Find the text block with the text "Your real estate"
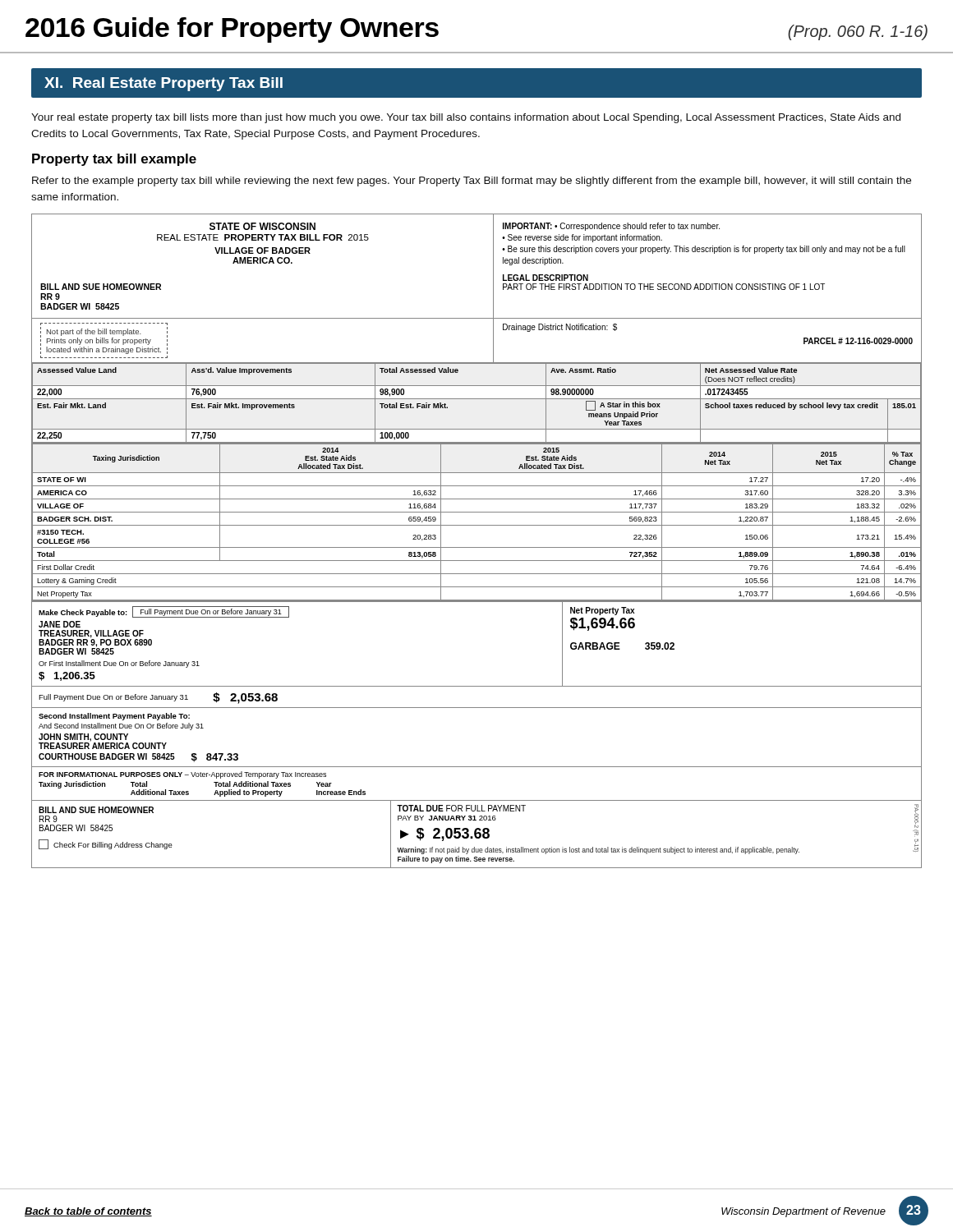Screen dimensions: 1232x953 (466, 125)
